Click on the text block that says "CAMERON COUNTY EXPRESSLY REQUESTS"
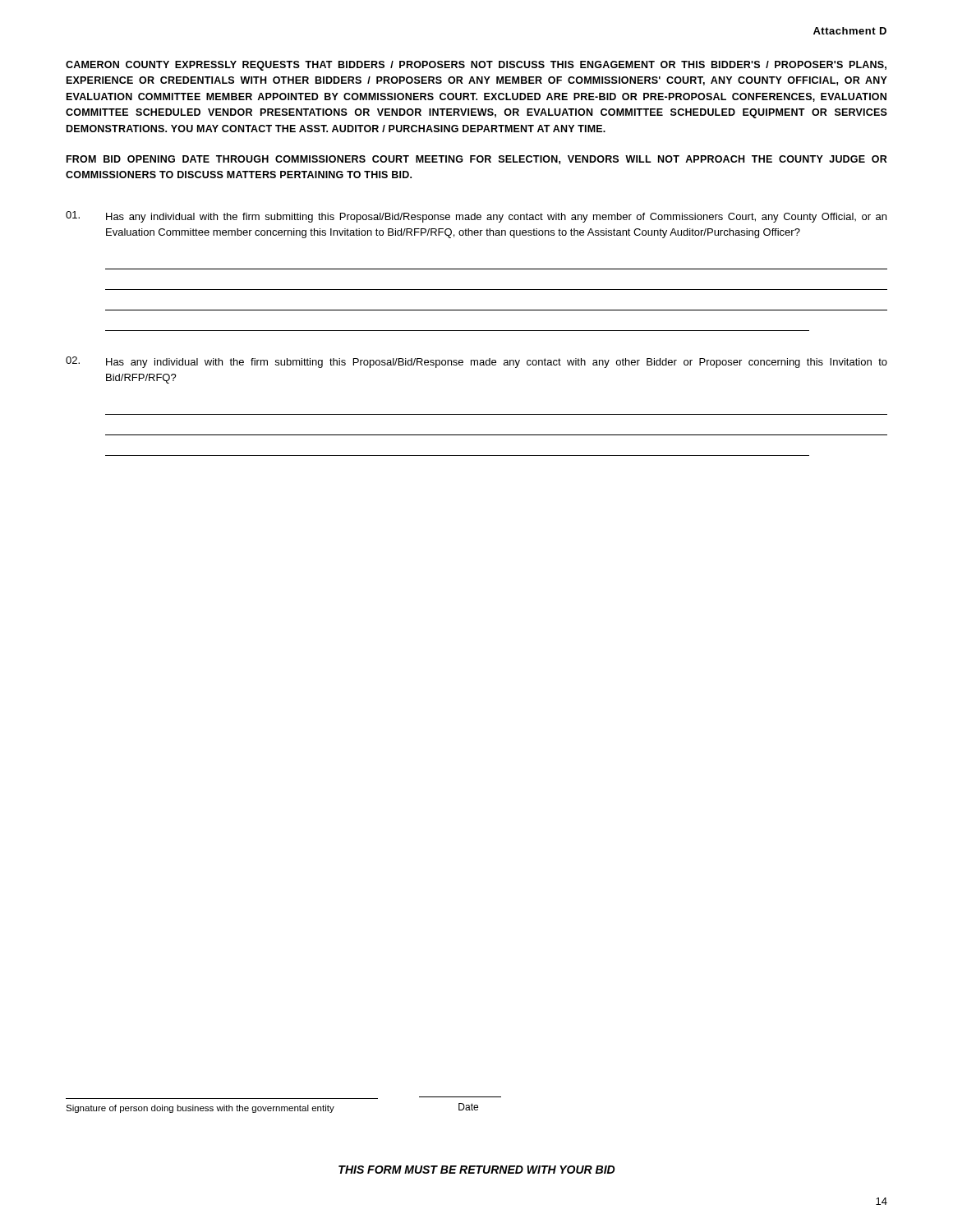Screen dimensions: 1232x953 pos(476,97)
